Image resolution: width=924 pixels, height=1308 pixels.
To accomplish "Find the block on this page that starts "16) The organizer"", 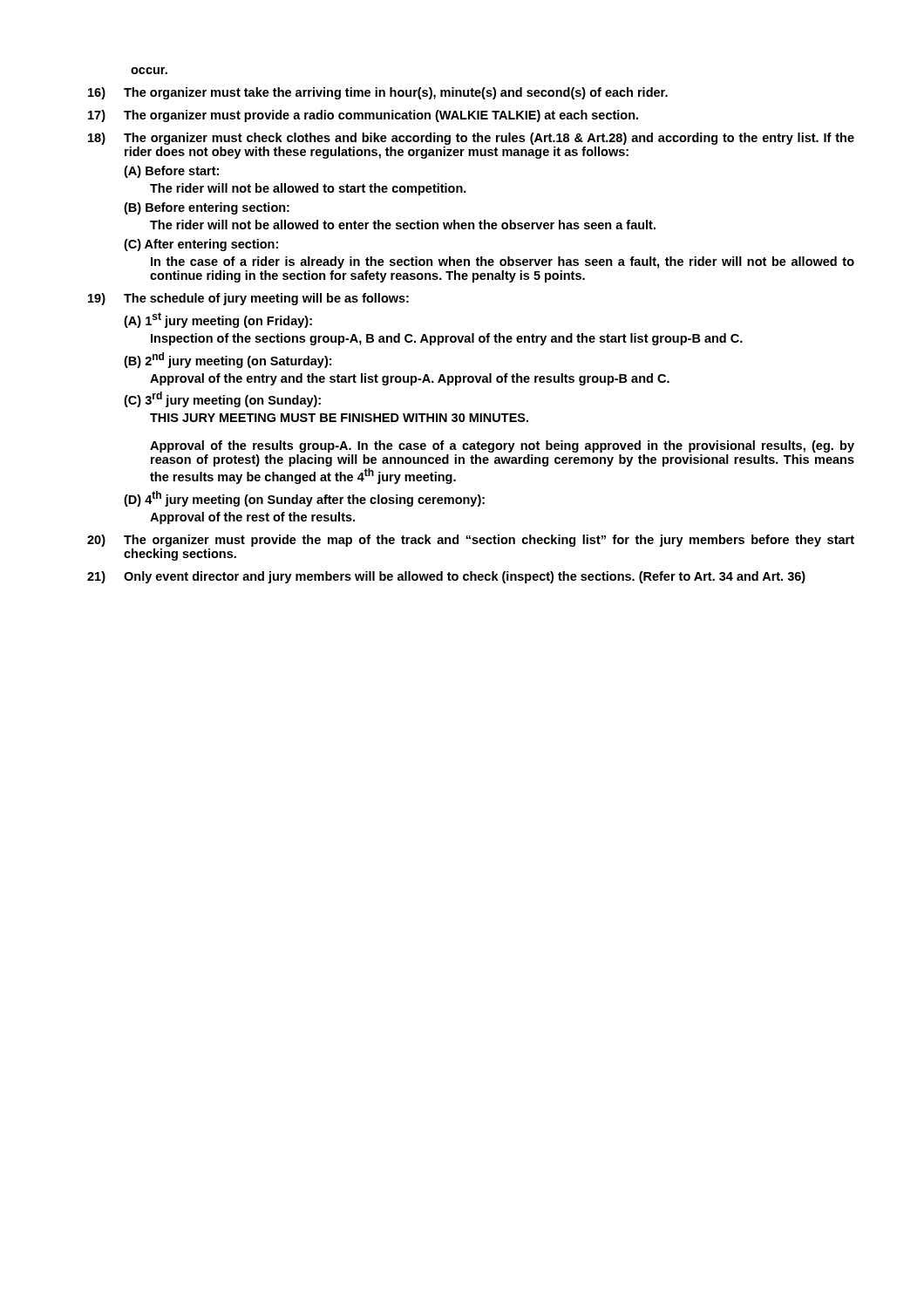I will coord(471,92).
